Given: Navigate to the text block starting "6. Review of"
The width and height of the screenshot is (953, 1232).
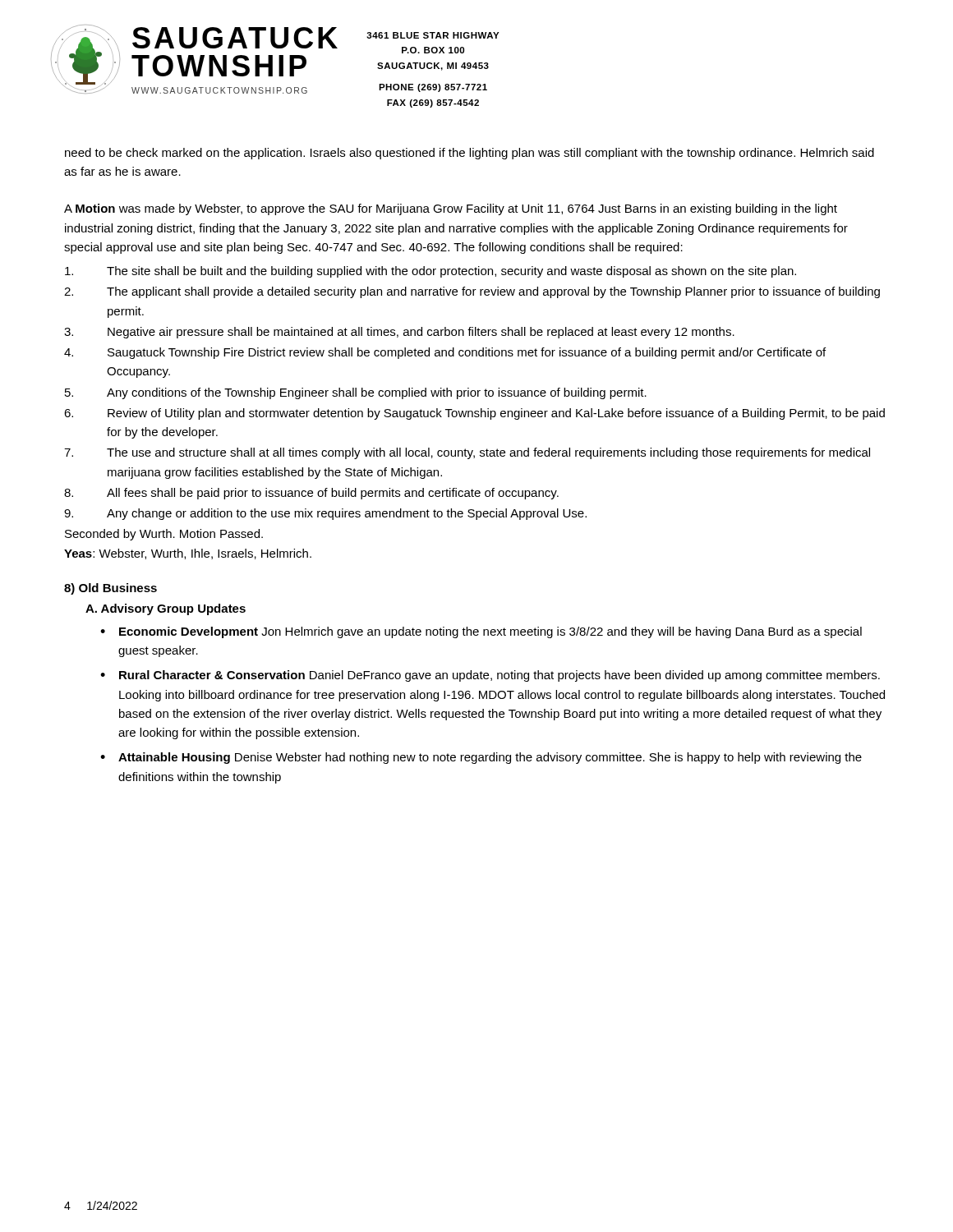Looking at the screenshot, I should click(x=476, y=422).
